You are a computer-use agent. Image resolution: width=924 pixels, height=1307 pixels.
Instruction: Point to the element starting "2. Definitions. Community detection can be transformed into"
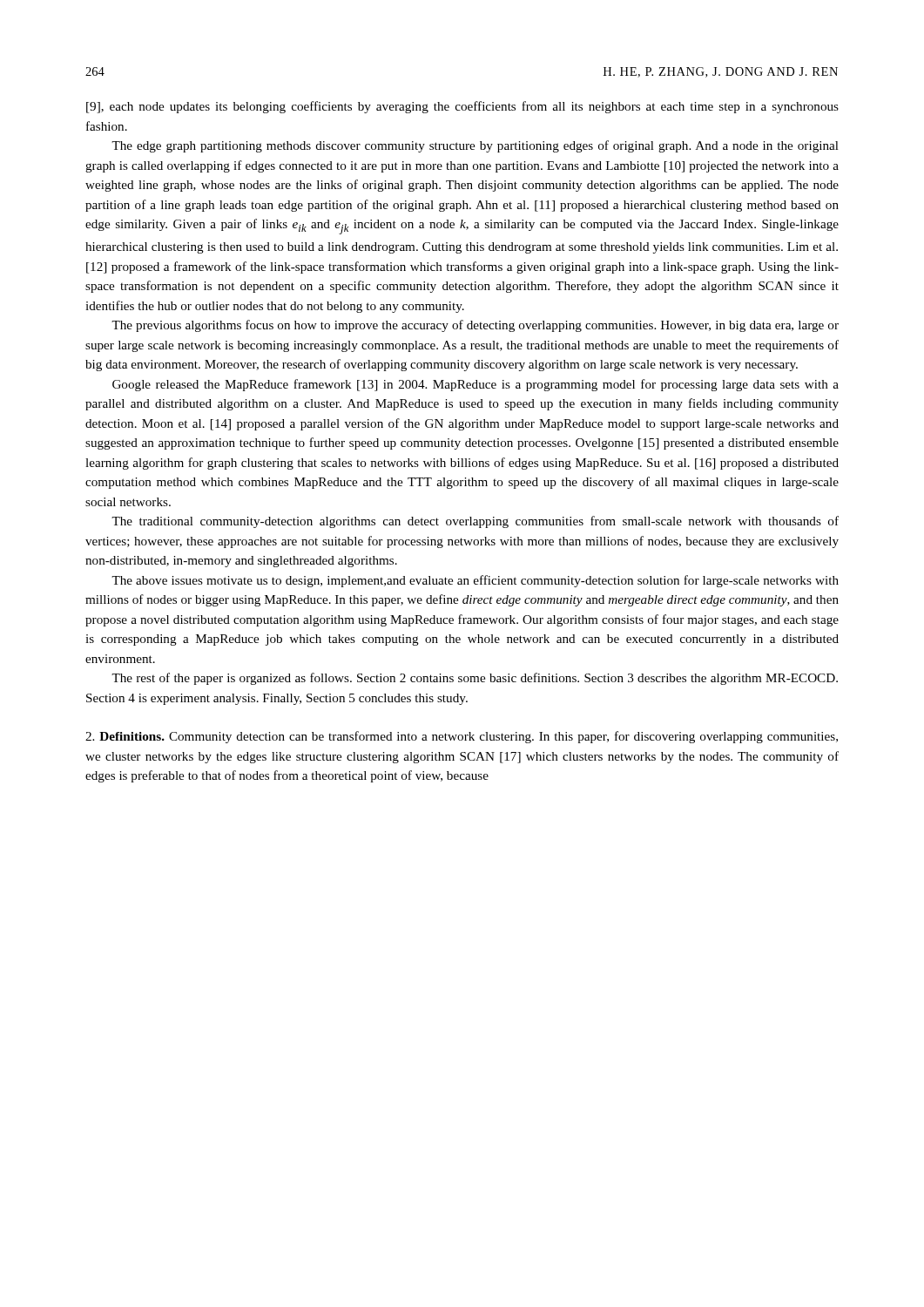coord(462,756)
